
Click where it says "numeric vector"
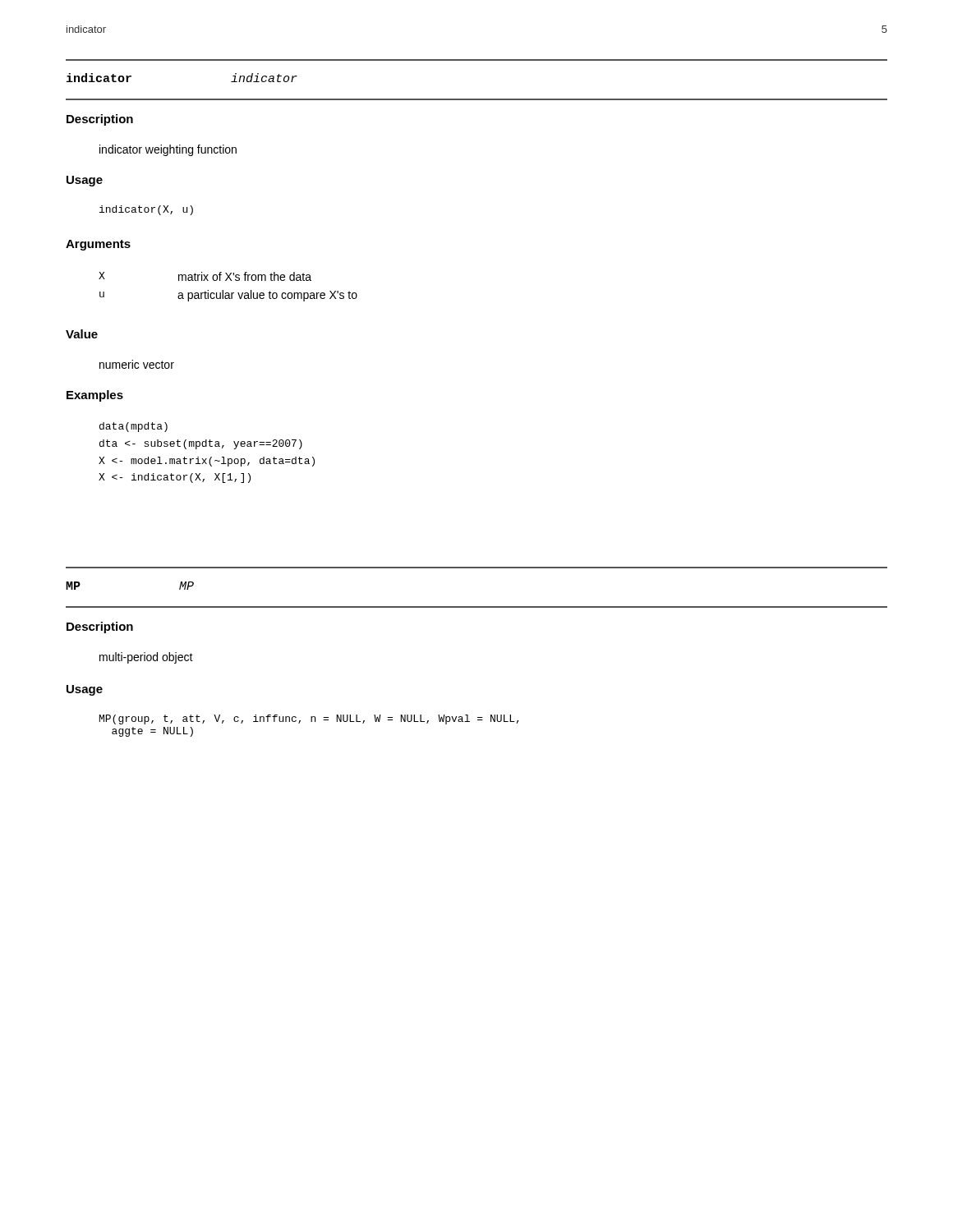coord(136,365)
